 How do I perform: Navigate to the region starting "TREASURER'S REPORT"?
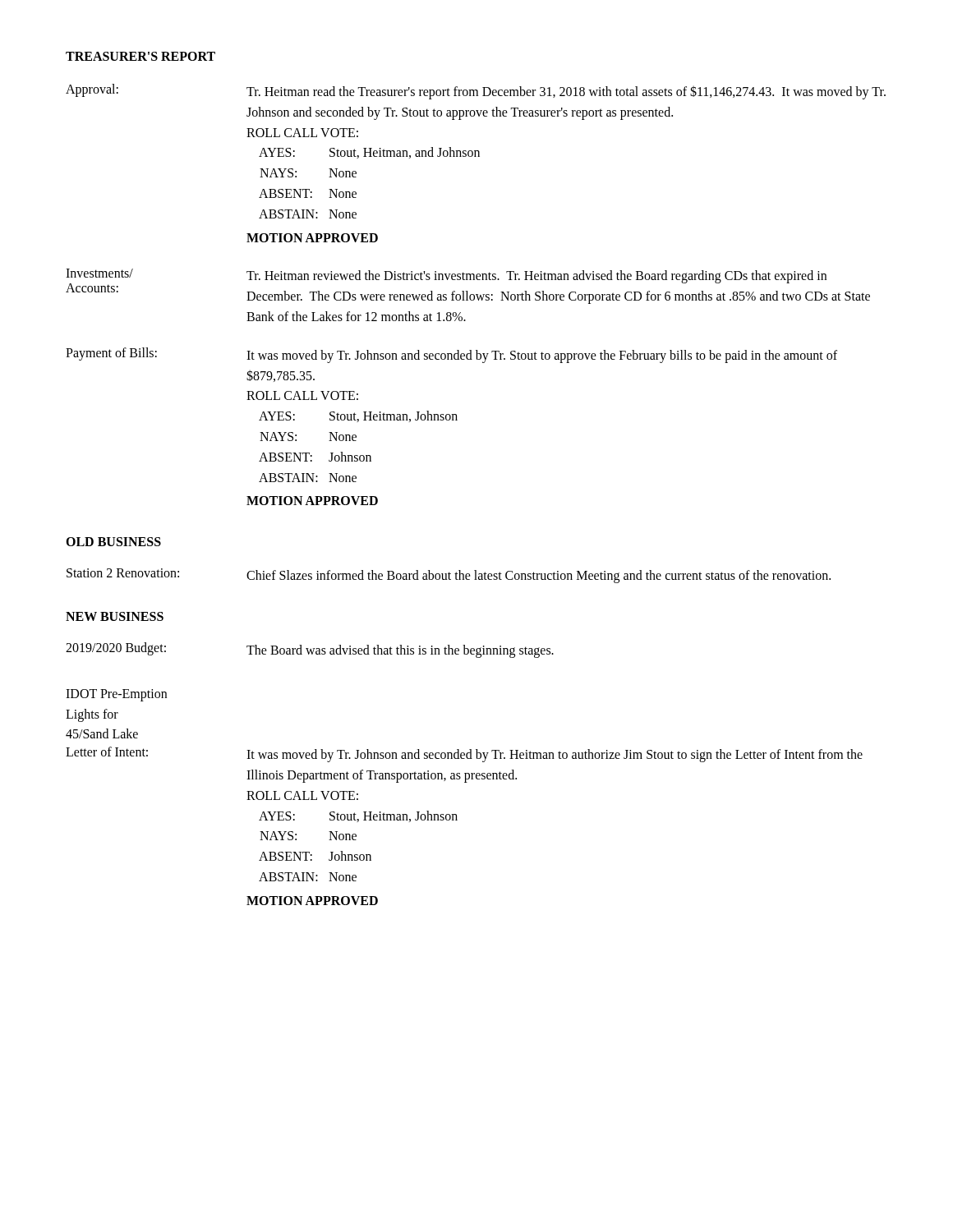[x=141, y=56]
